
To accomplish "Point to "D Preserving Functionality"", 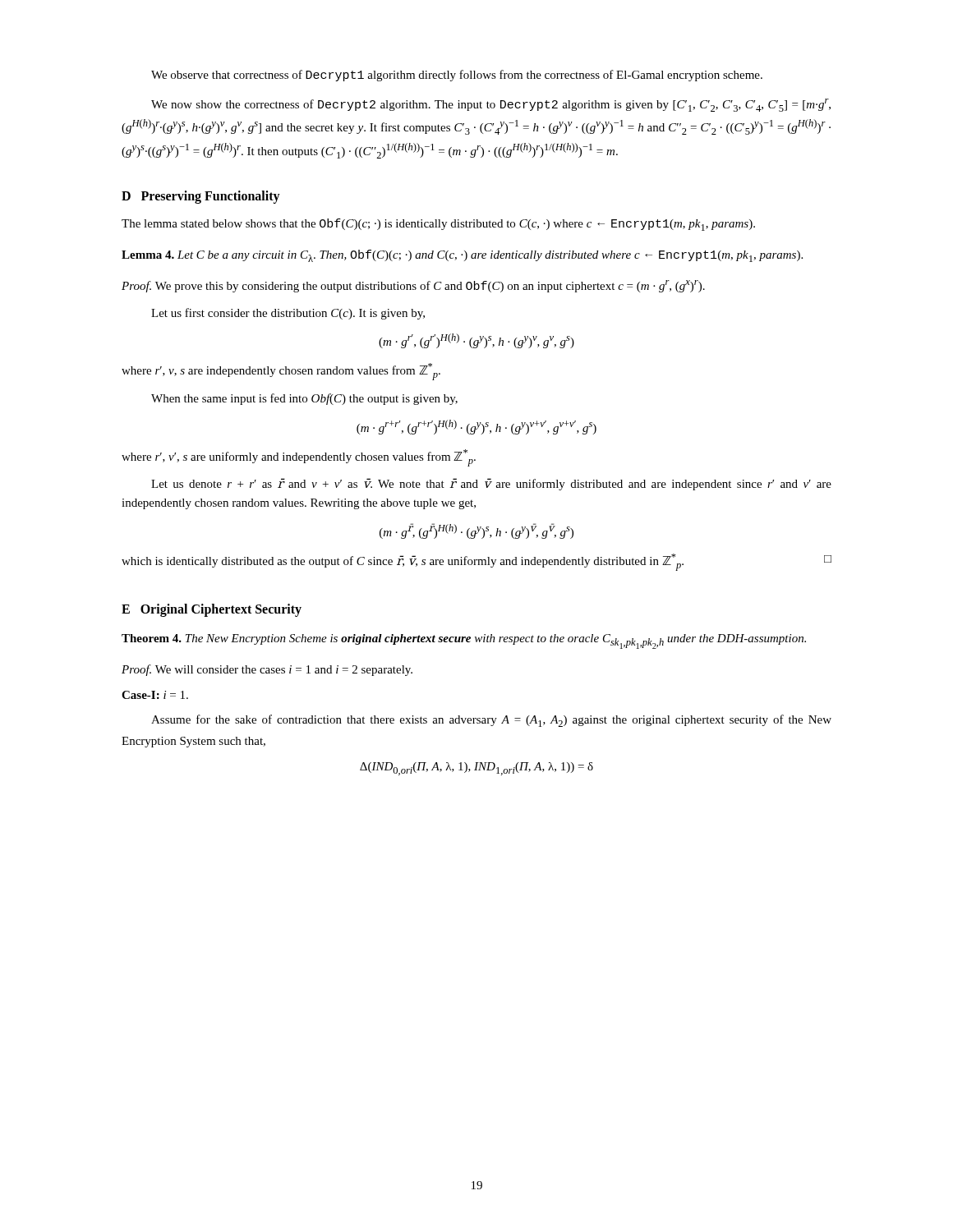I will pos(201,197).
